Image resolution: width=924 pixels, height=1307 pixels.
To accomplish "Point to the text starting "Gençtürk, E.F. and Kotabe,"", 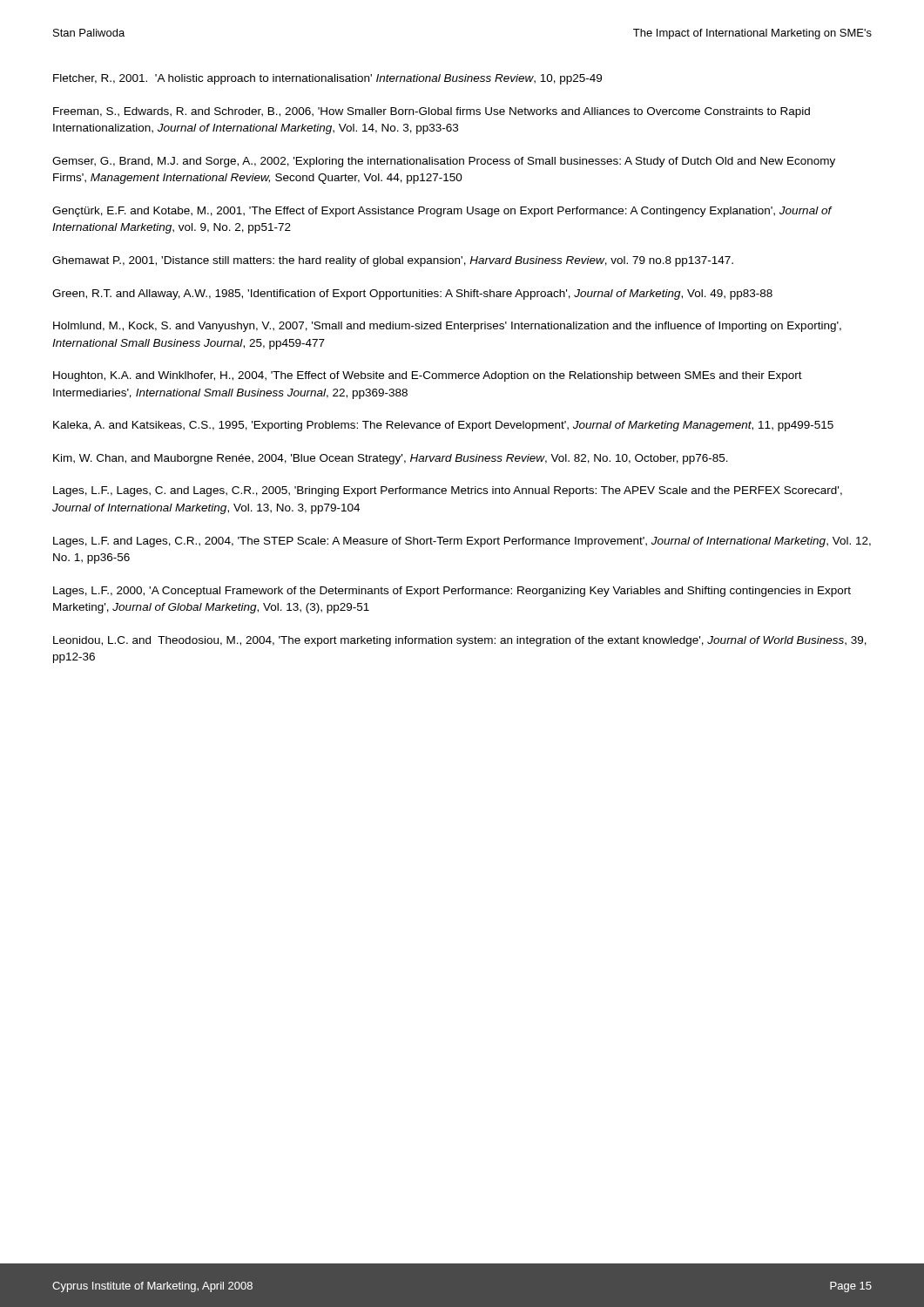I will [x=442, y=219].
